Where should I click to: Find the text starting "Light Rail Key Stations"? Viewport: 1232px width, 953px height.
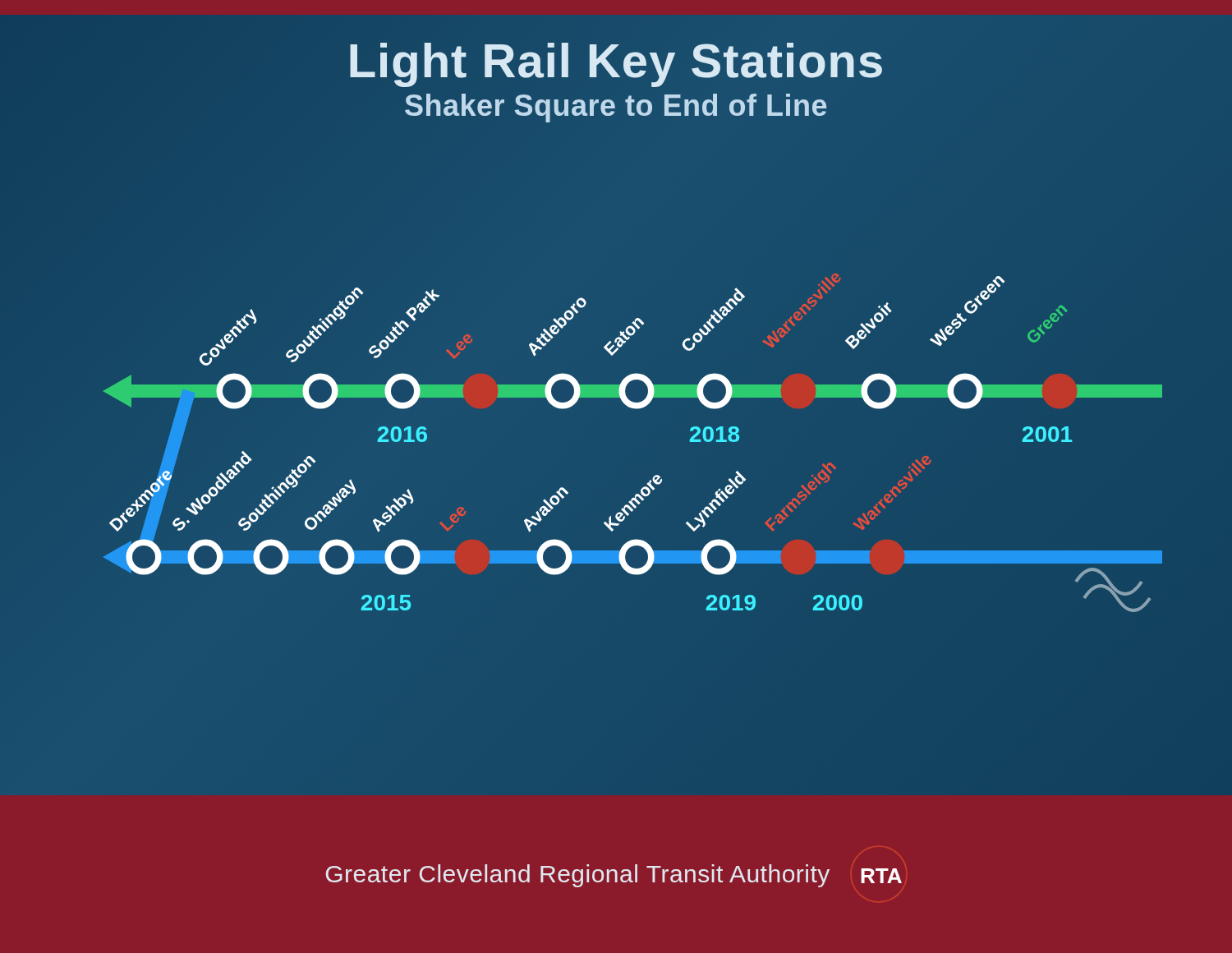(616, 60)
